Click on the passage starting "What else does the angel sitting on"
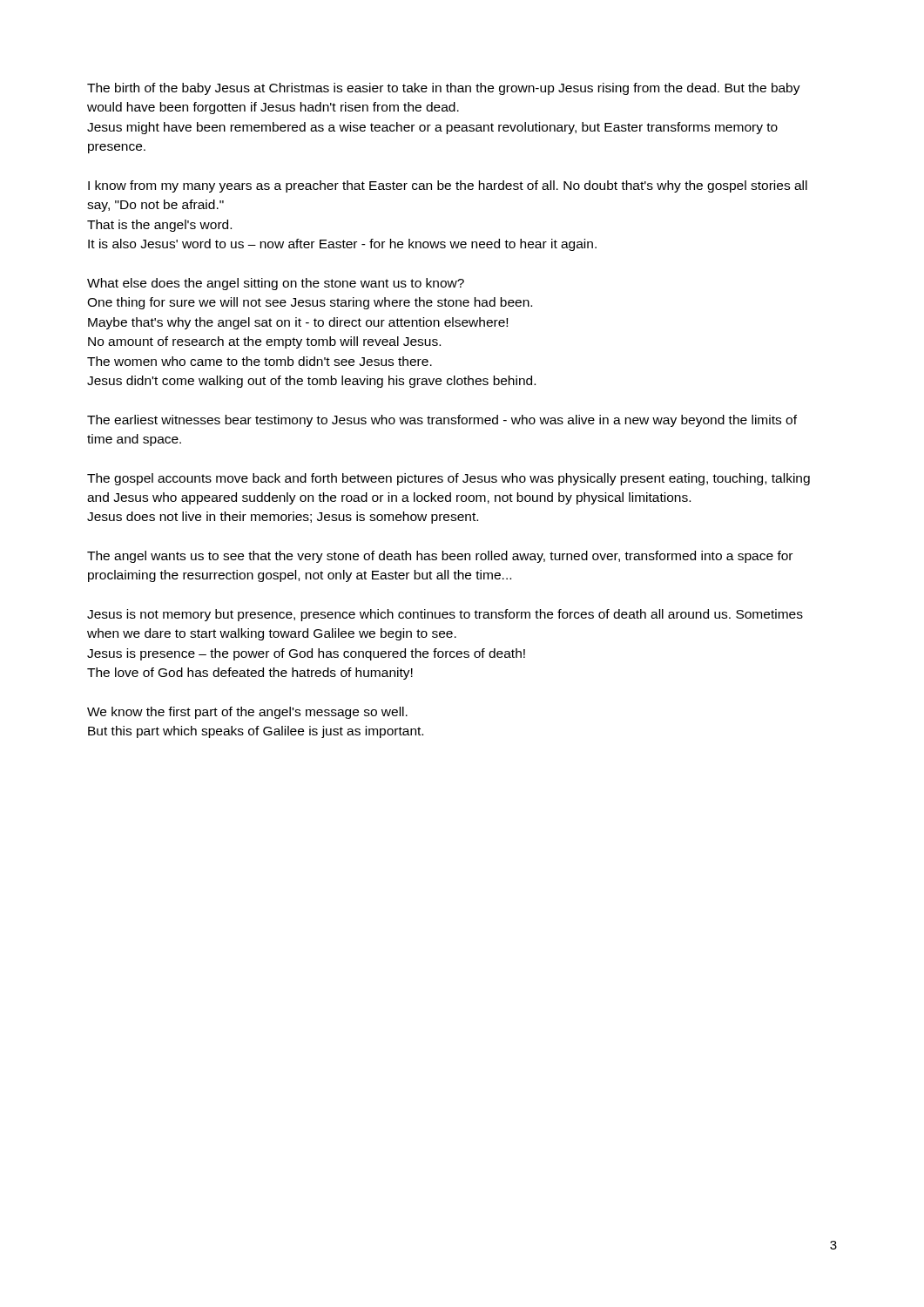The width and height of the screenshot is (924, 1307). (312, 331)
